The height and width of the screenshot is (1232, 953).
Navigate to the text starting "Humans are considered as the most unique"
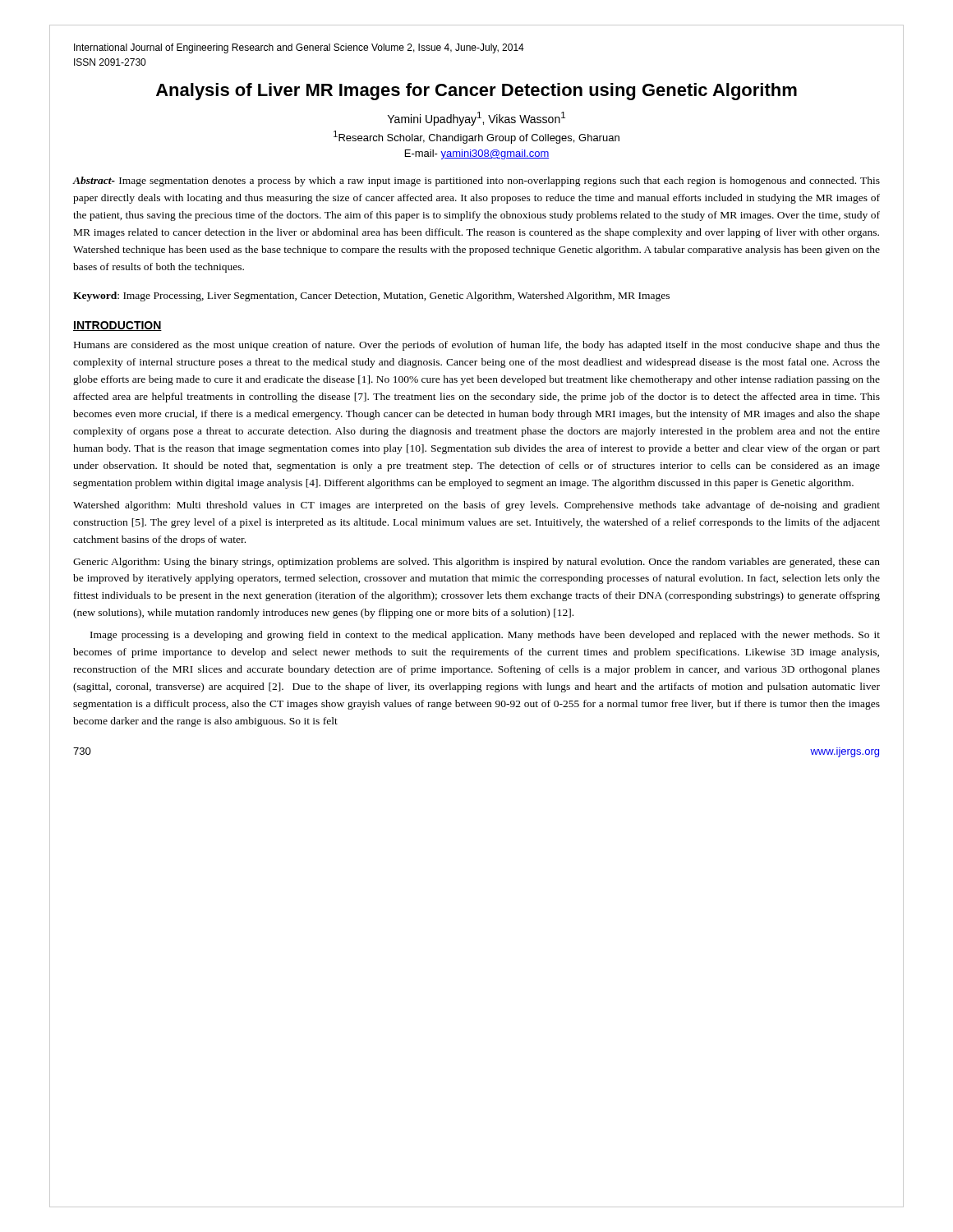pos(476,414)
